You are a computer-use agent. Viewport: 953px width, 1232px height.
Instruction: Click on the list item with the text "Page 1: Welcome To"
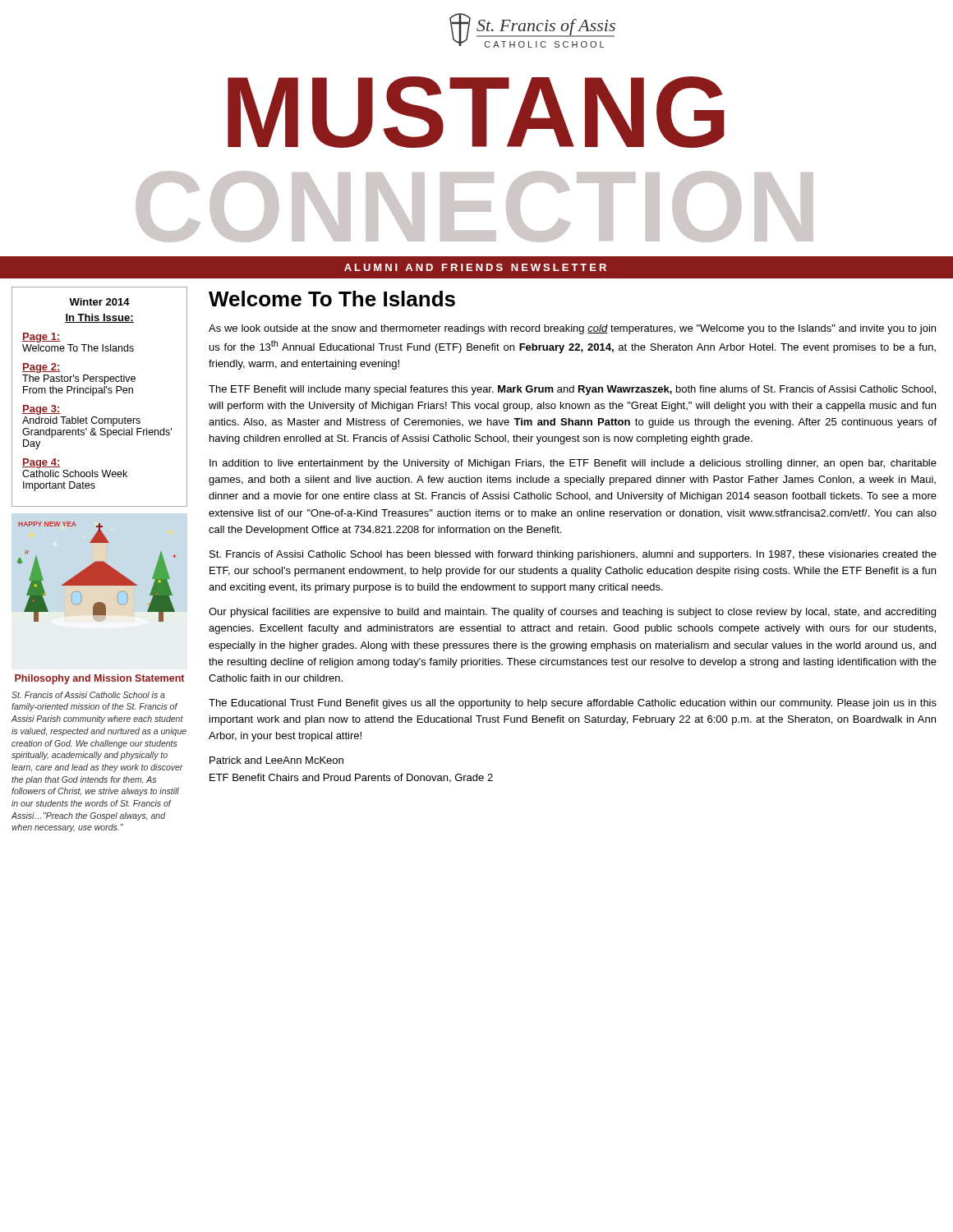pyautogui.click(x=78, y=342)
